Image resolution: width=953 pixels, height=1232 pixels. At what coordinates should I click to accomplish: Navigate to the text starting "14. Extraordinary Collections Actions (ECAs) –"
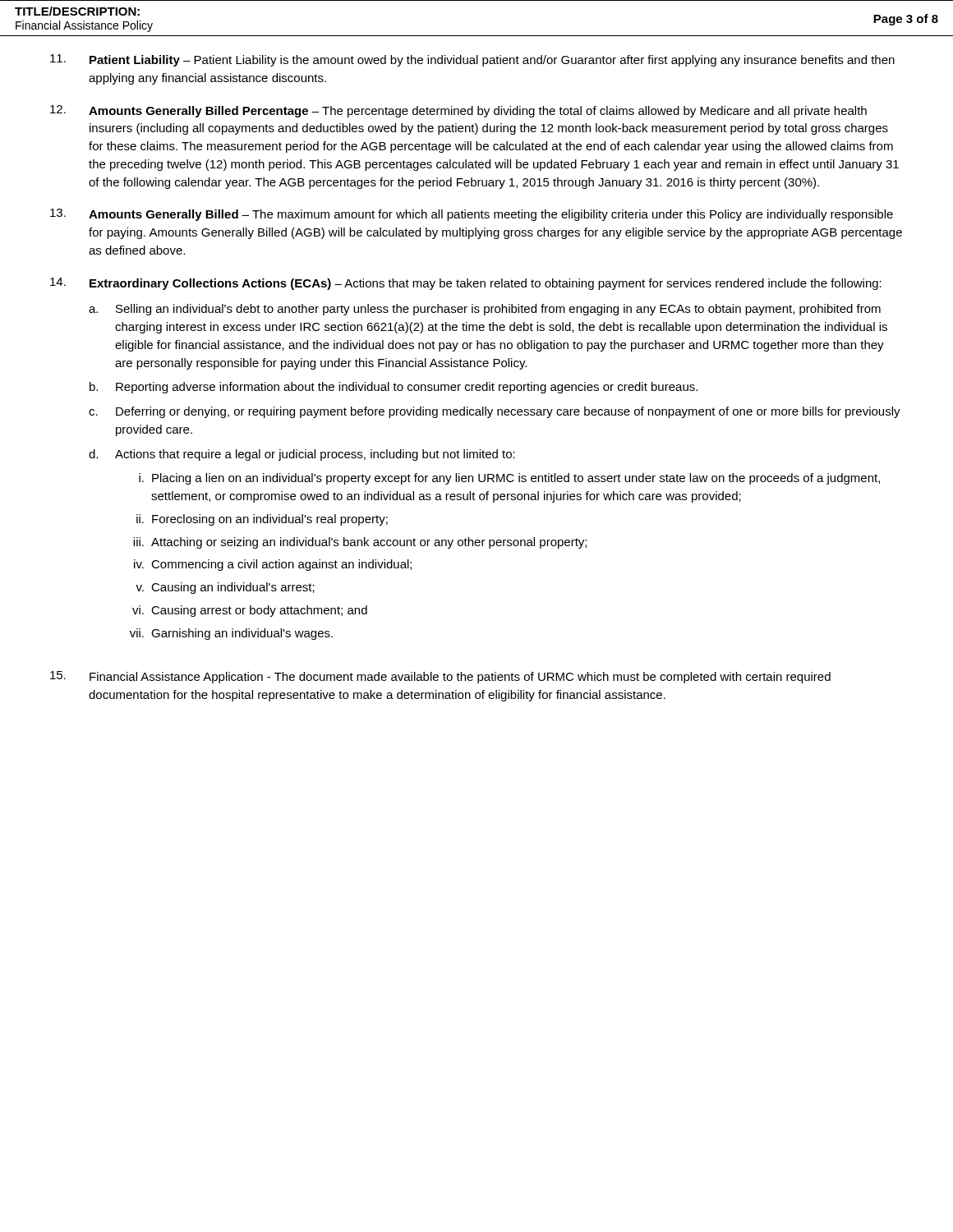coord(476,464)
